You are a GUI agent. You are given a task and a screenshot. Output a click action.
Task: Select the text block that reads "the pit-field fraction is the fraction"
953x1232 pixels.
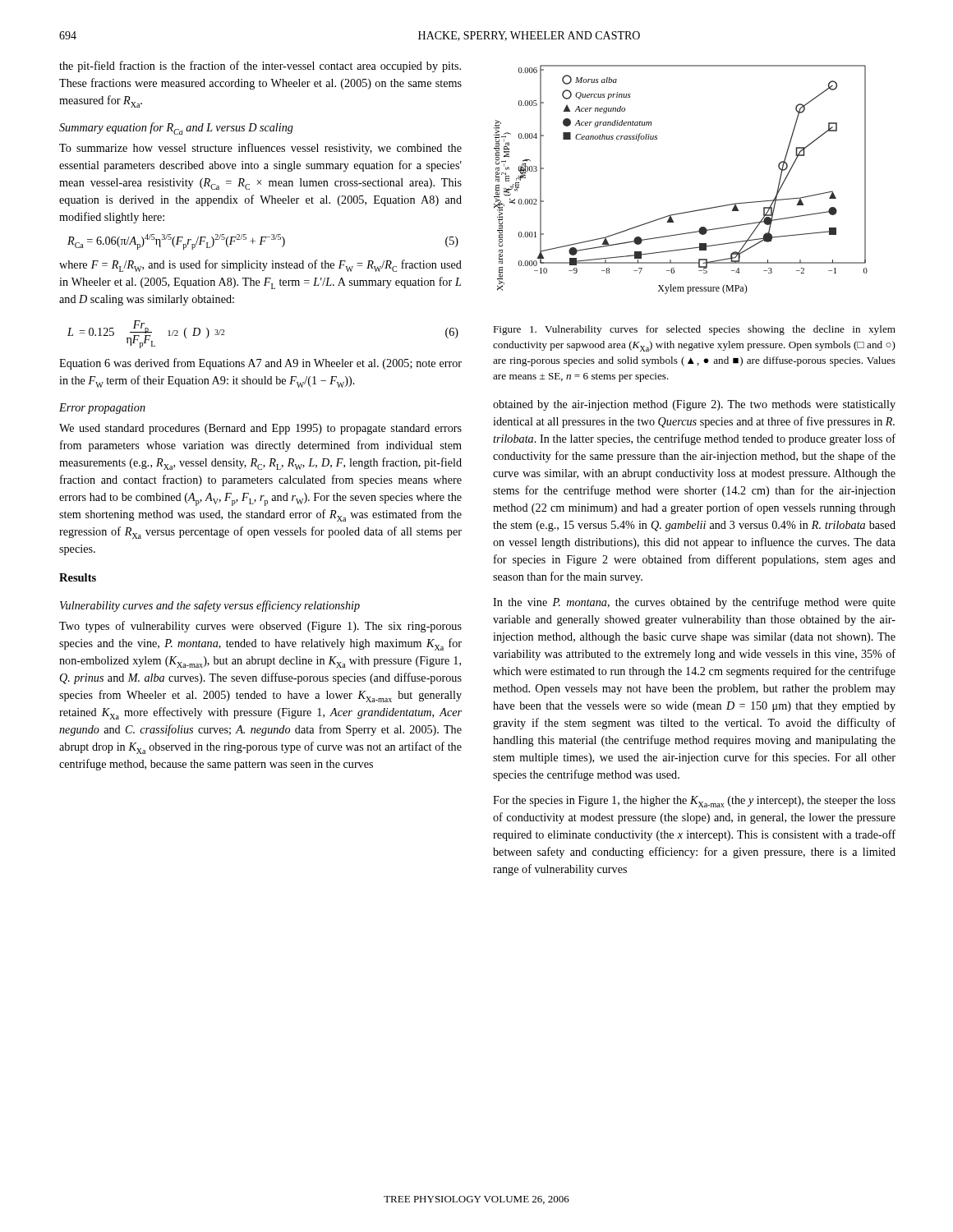pos(260,84)
